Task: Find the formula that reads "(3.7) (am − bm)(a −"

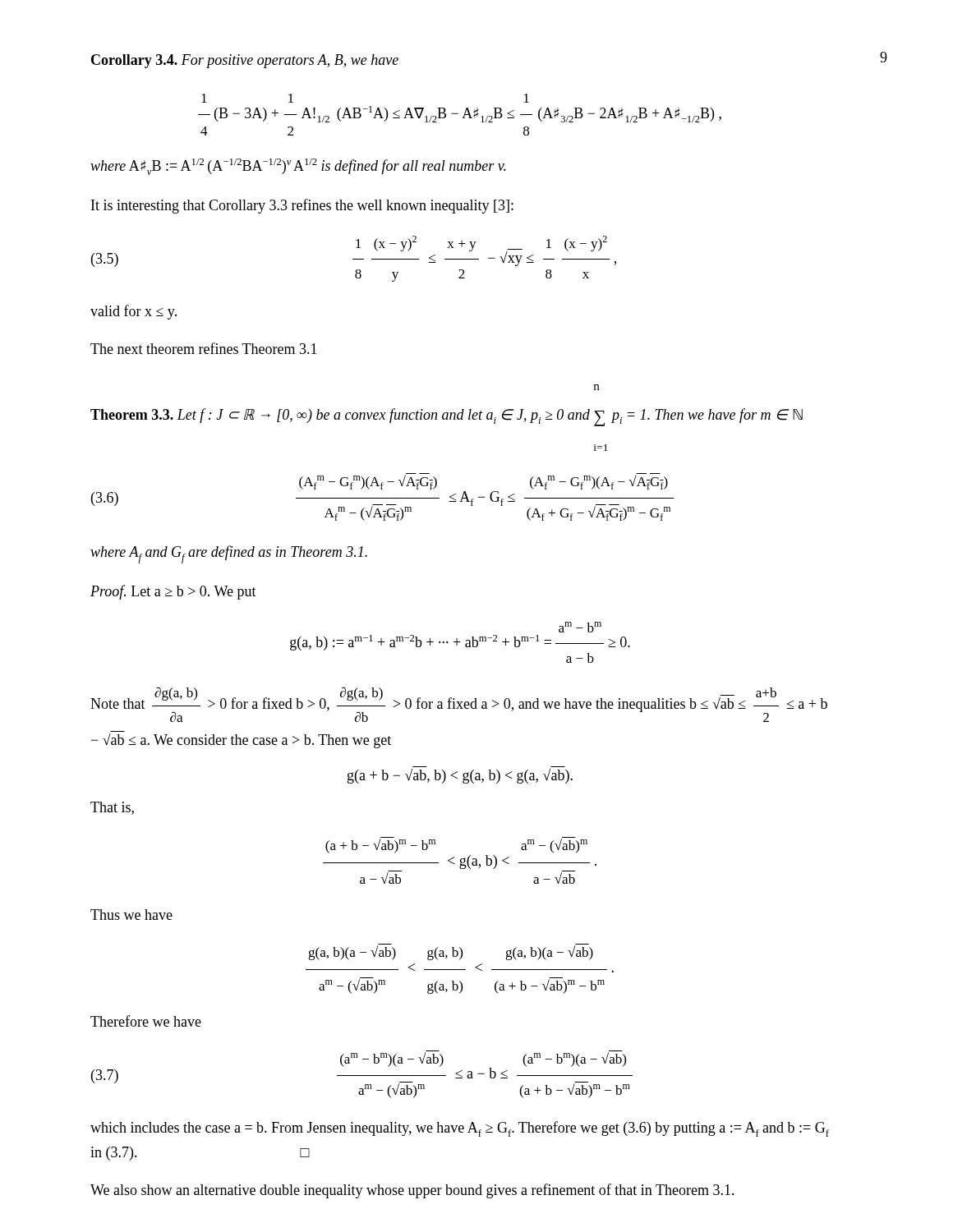Action: [460, 1075]
